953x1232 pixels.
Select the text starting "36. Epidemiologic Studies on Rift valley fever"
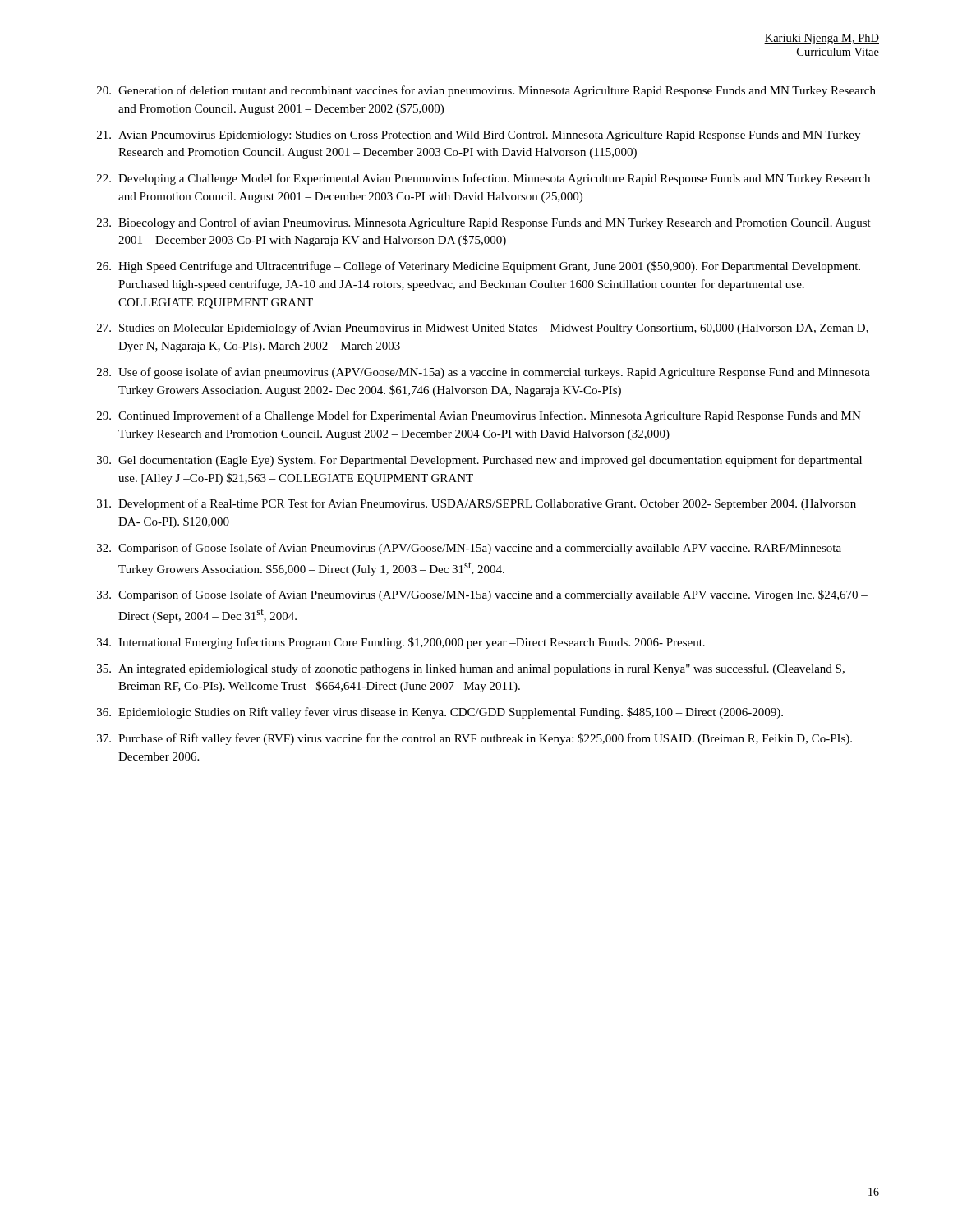tap(476, 713)
